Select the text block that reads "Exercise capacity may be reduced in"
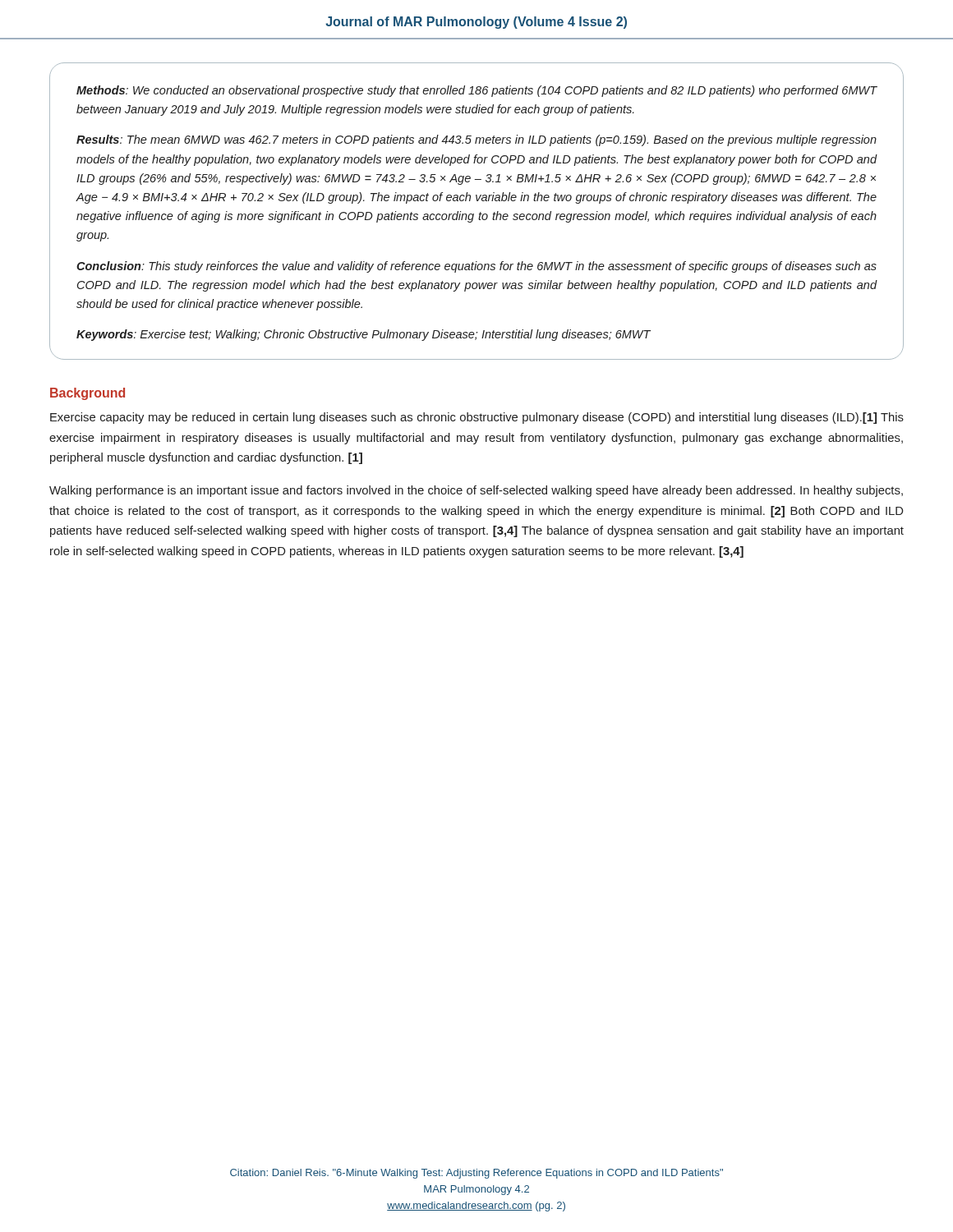Screen dimensions: 1232x953 coord(476,437)
